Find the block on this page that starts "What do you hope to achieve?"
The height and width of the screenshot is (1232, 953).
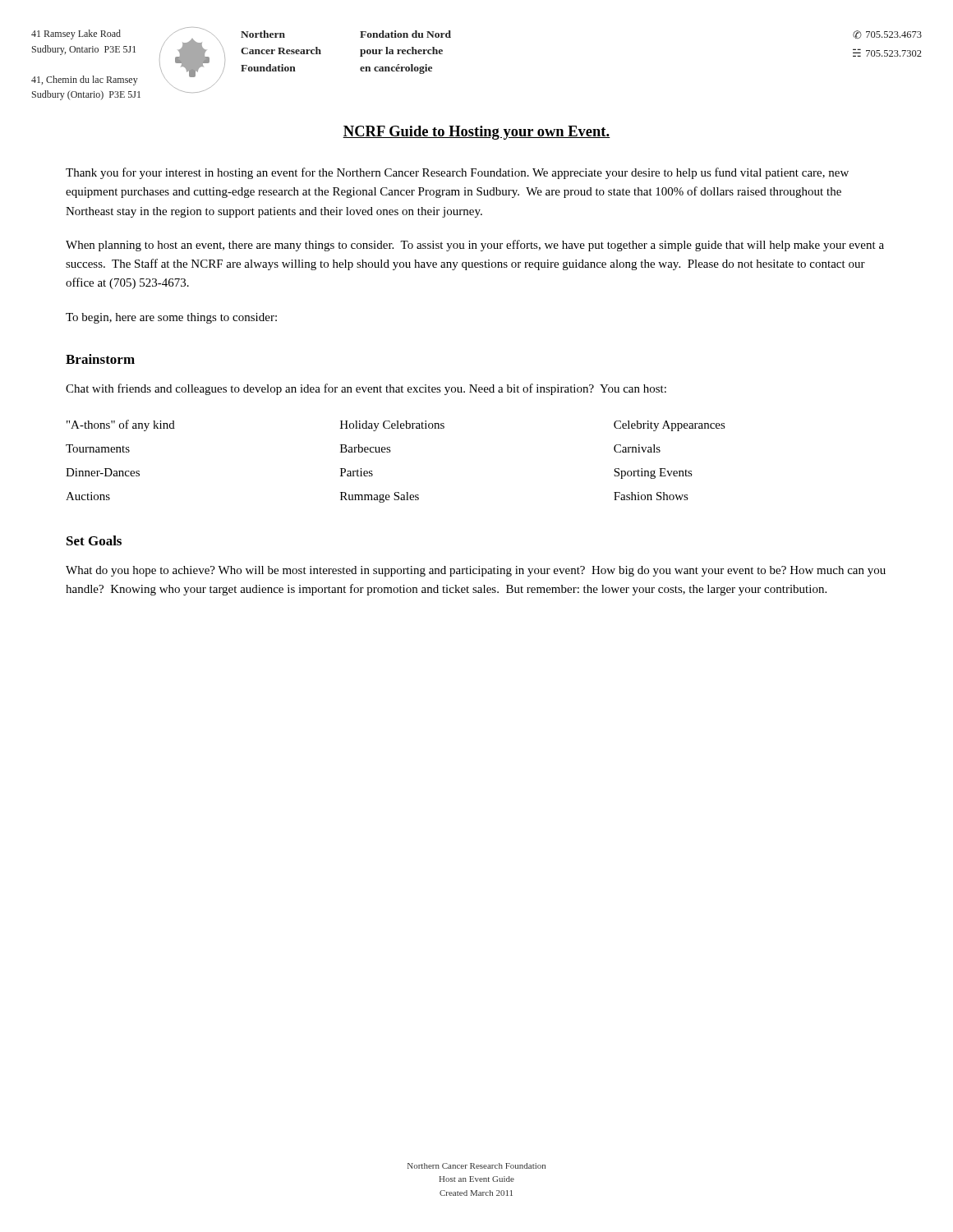(x=476, y=580)
